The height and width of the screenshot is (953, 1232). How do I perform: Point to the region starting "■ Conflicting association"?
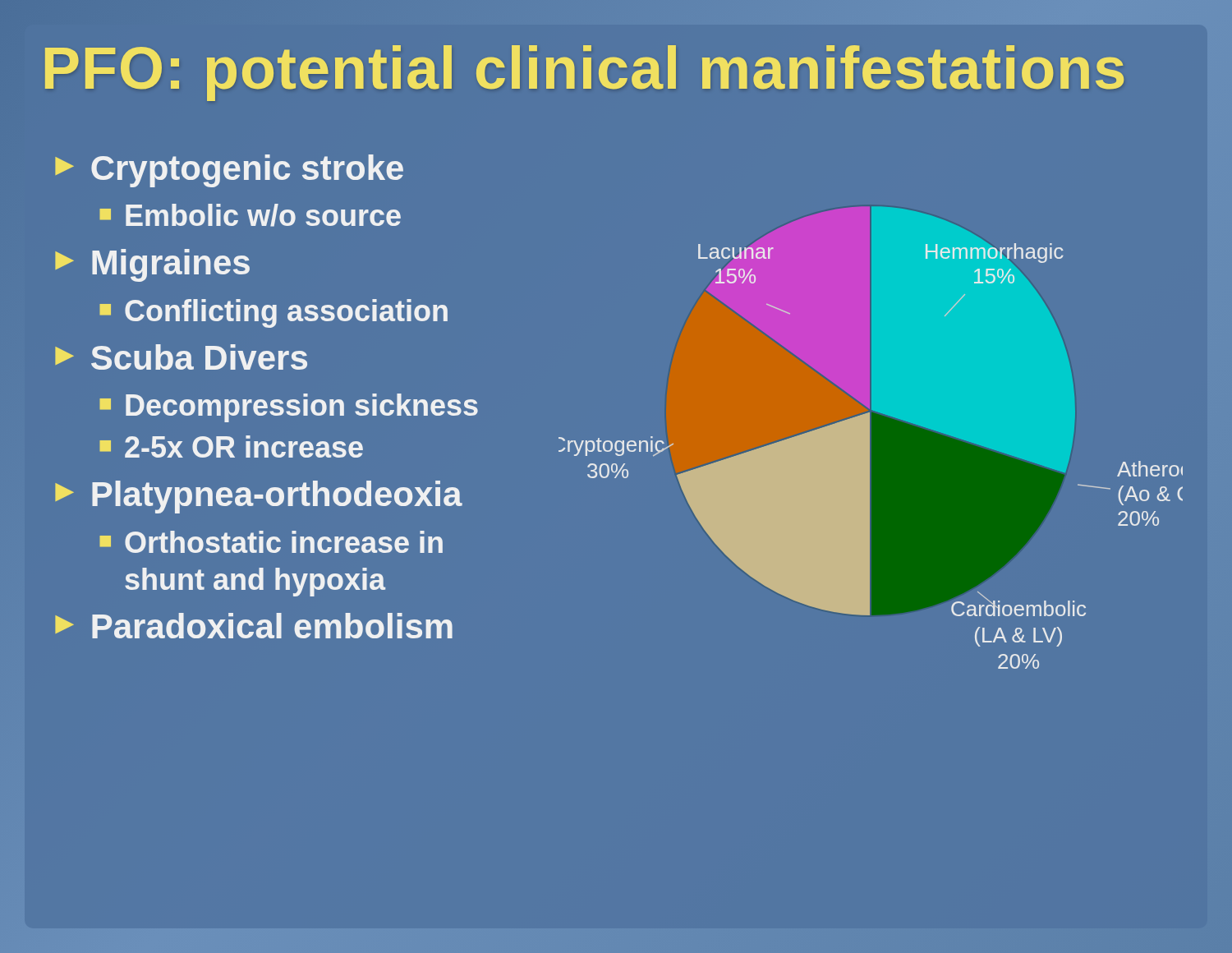coord(274,311)
